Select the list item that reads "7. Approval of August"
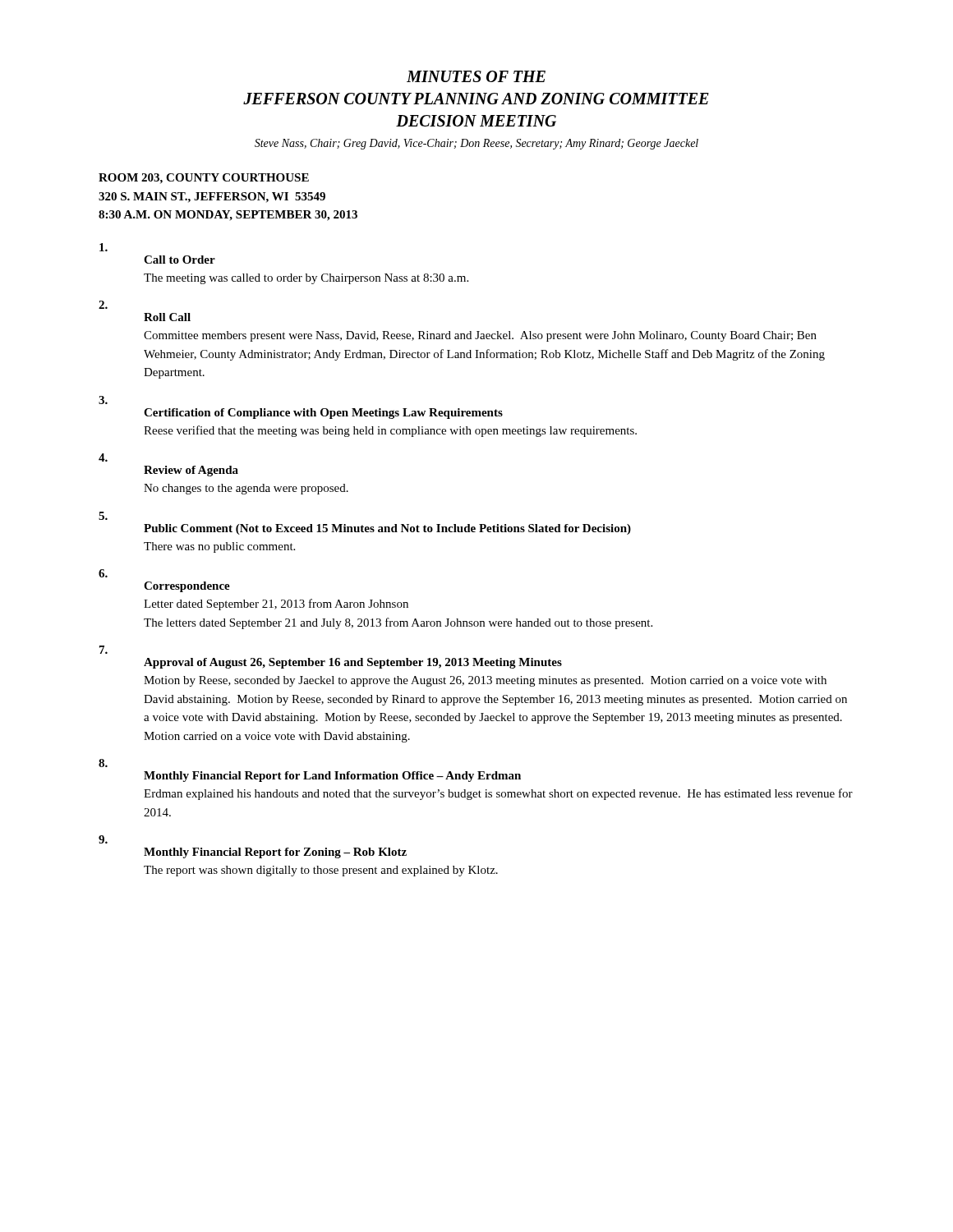The height and width of the screenshot is (1232, 953). pyautogui.click(x=476, y=694)
